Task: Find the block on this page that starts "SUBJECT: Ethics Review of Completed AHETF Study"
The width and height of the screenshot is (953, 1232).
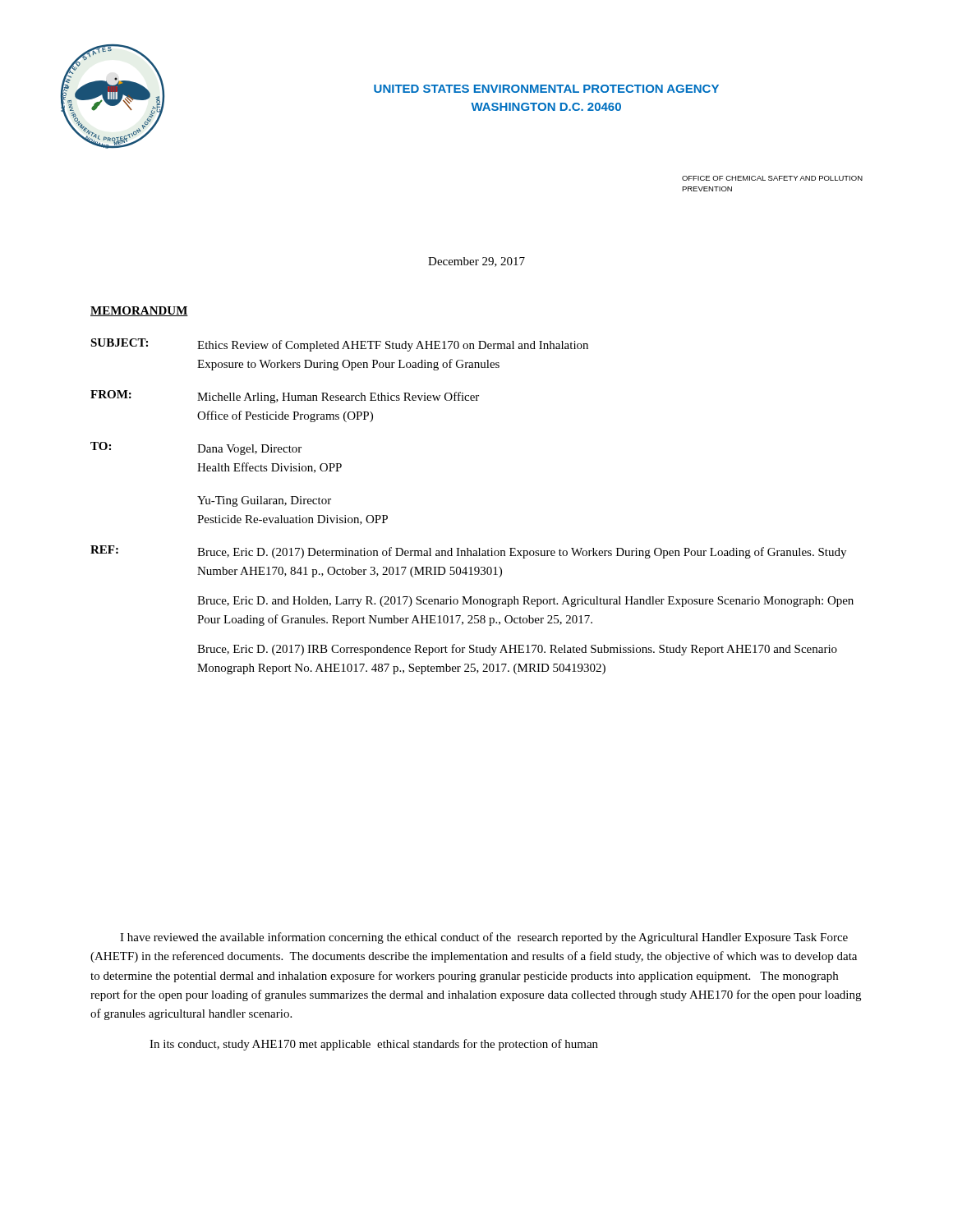Action: click(x=476, y=354)
